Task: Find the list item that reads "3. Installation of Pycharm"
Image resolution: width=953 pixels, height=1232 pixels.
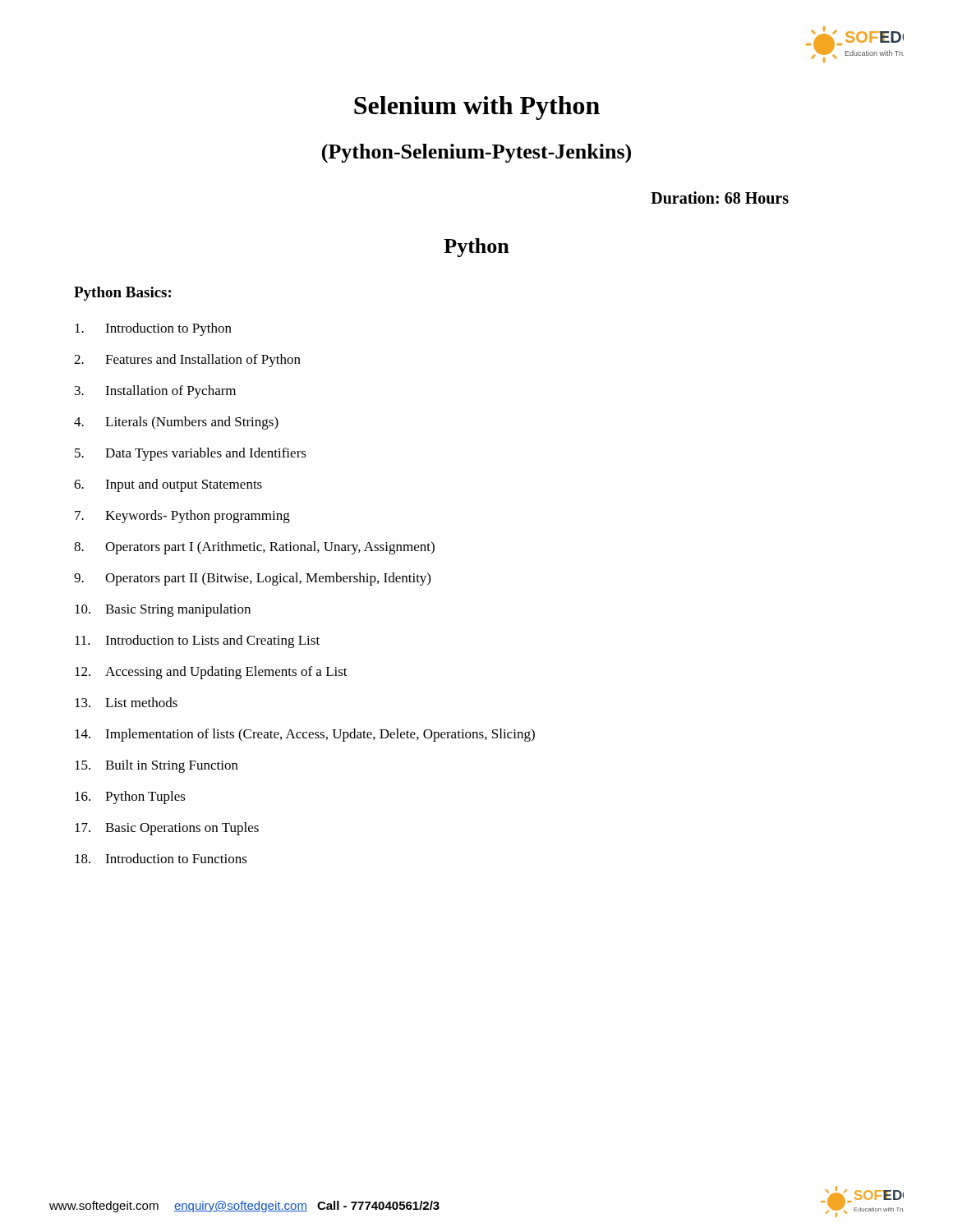Action: [x=155, y=391]
